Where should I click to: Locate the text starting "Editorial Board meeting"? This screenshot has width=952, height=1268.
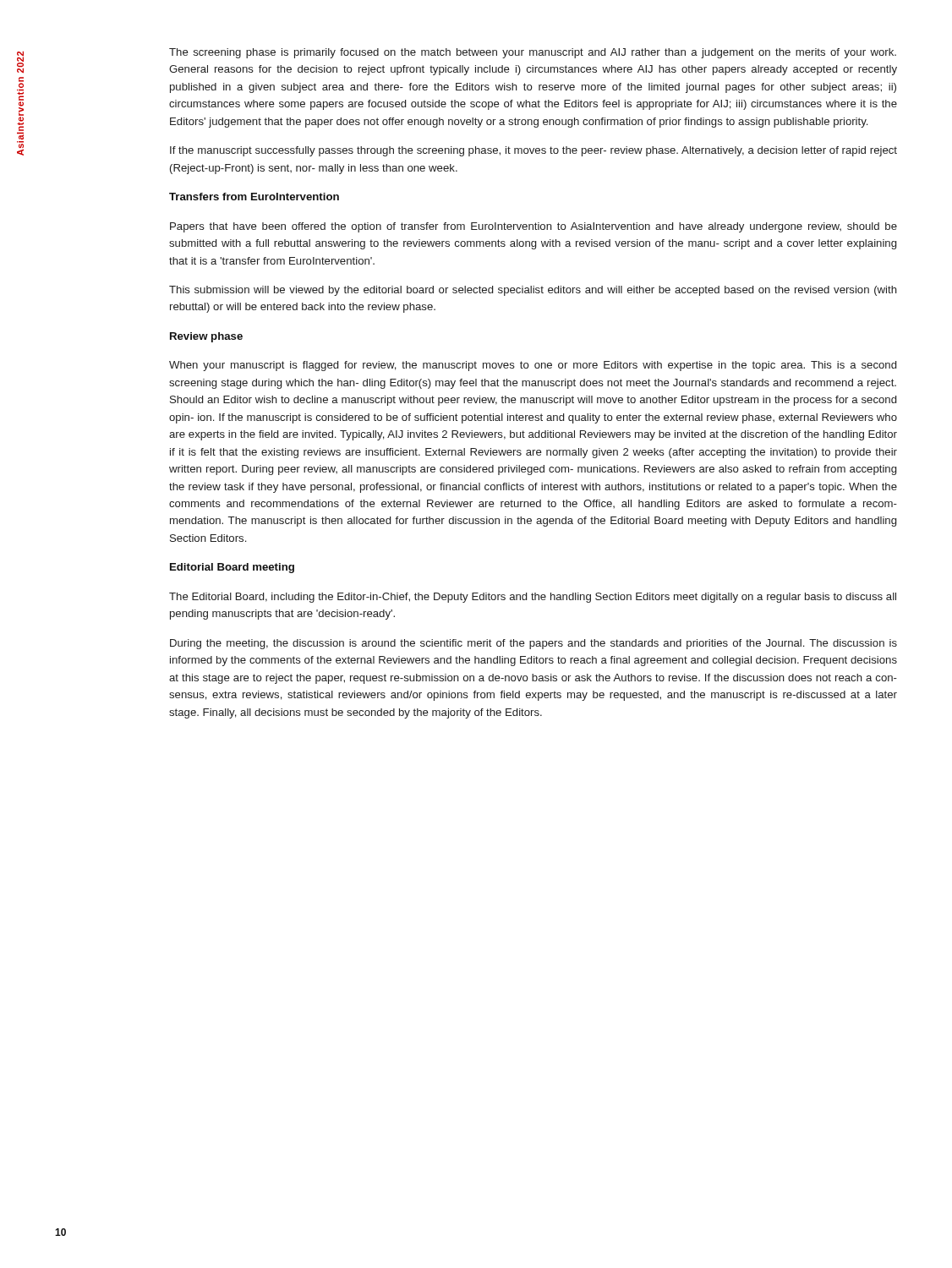tap(232, 568)
